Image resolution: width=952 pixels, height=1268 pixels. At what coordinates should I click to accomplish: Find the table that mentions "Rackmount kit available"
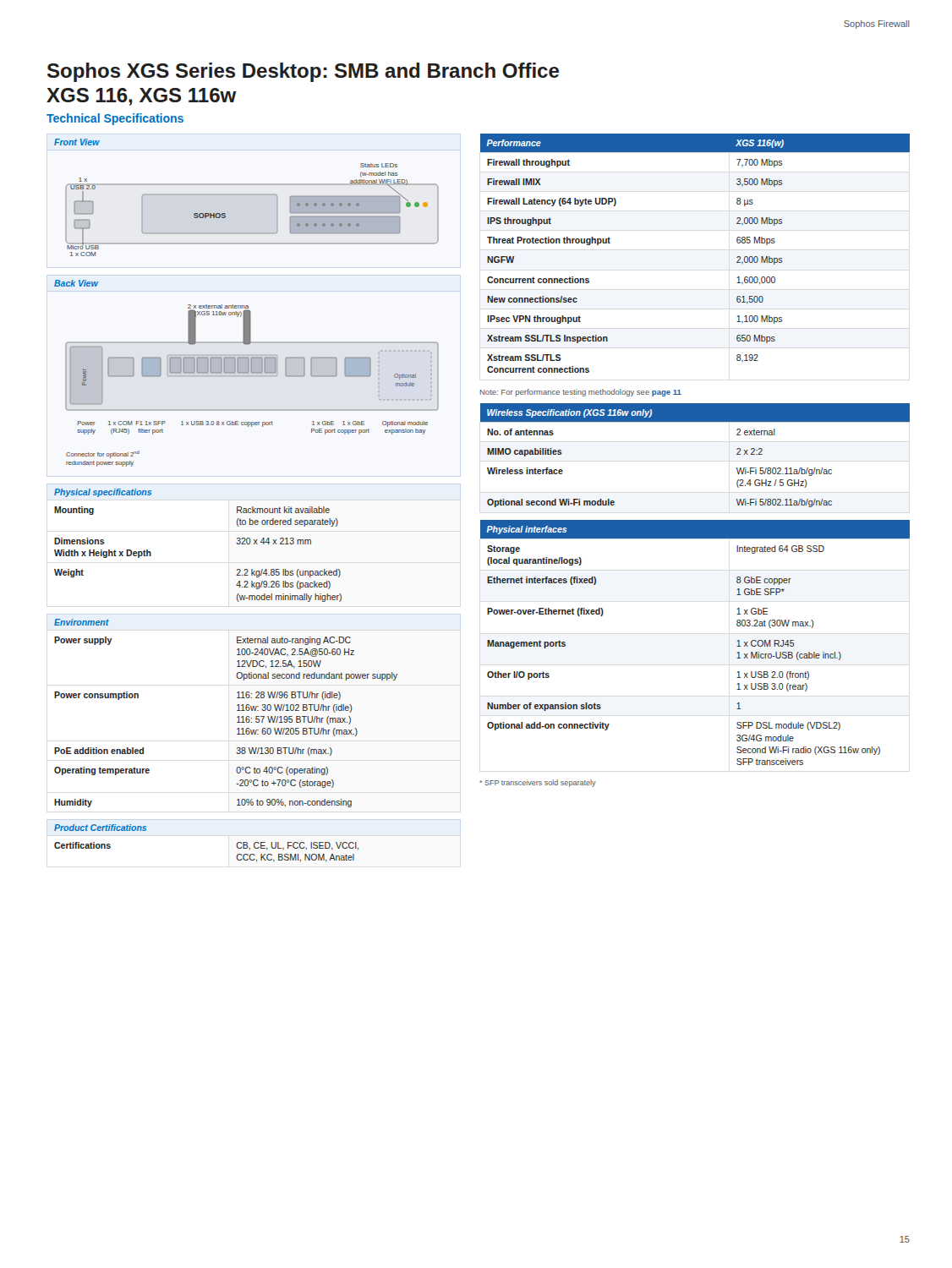(x=254, y=545)
